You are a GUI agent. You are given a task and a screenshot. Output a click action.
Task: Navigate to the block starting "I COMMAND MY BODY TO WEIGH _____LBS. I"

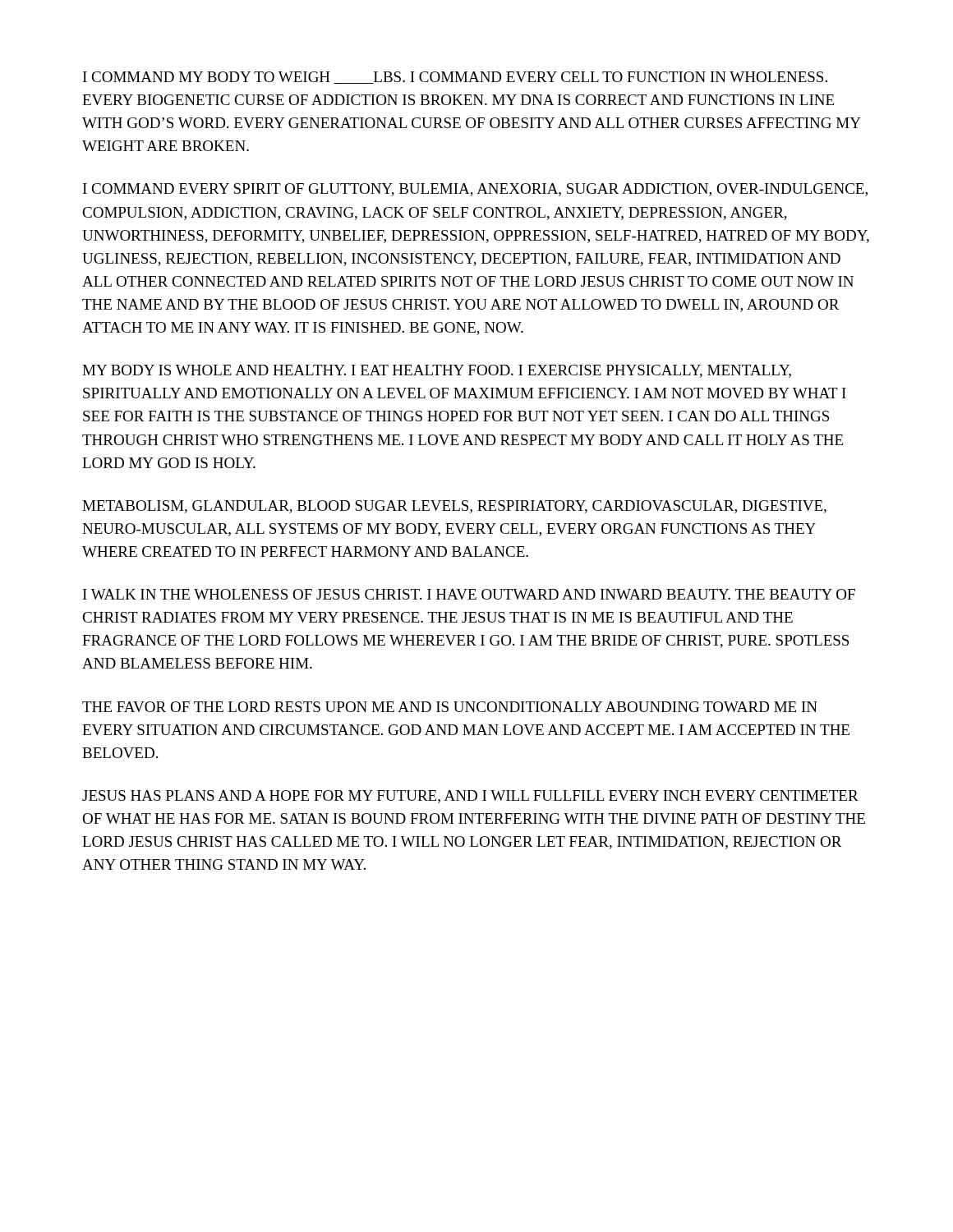471,111
